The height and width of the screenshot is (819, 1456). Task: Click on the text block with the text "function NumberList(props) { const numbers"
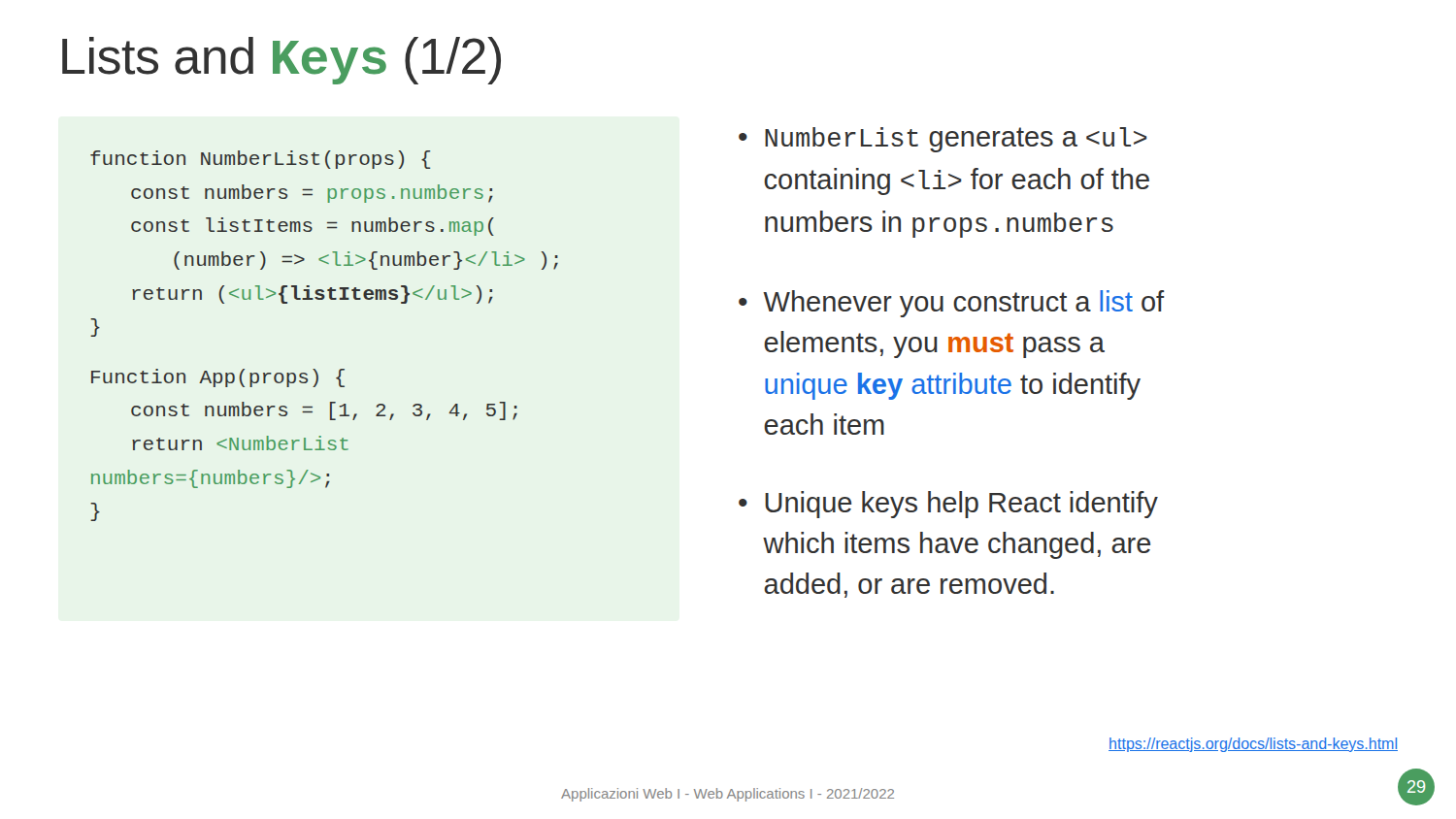pyautogui.click(x=260, y=160)
